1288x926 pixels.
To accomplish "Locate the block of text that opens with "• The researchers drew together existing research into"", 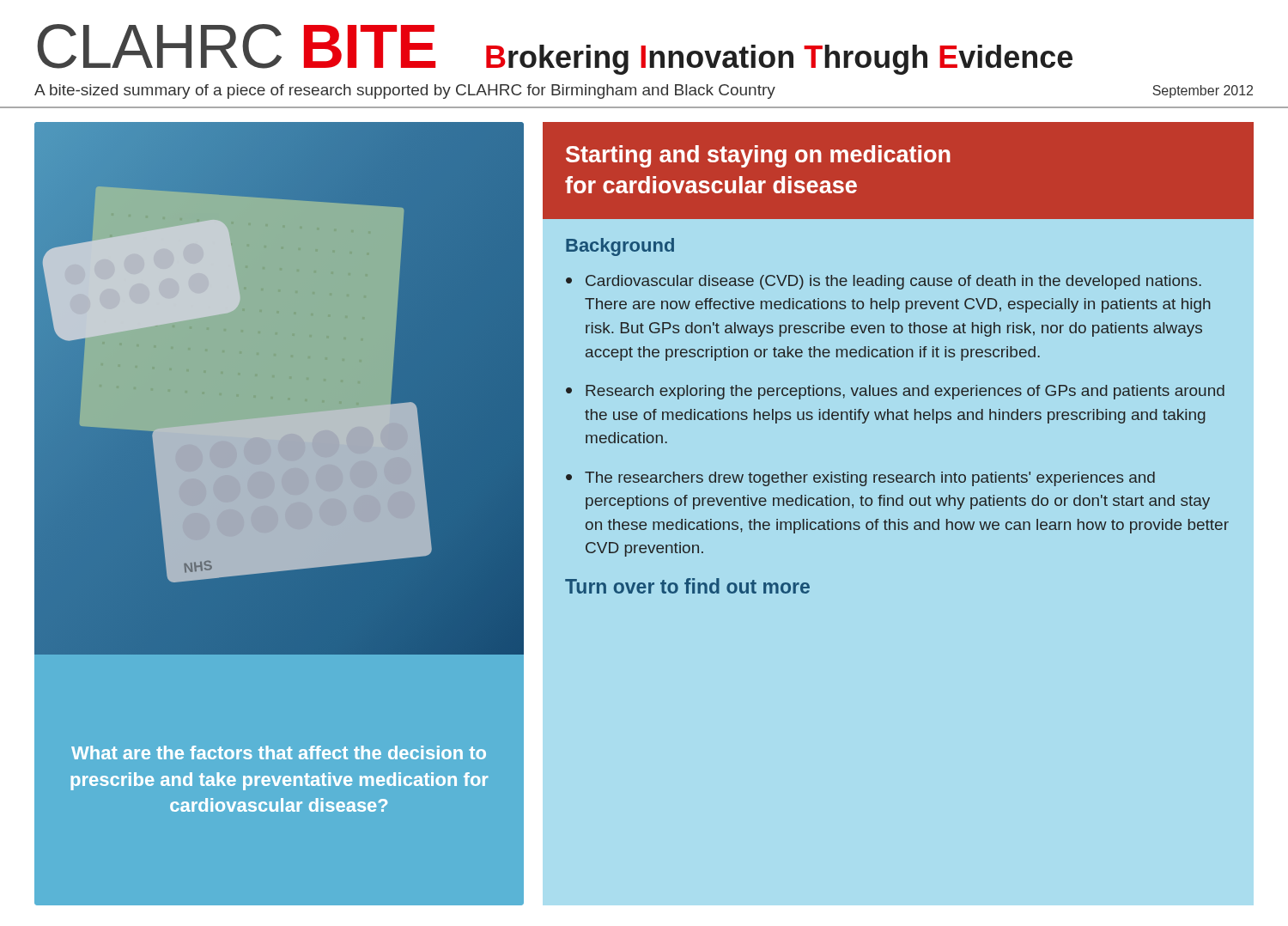I will [x=898, y=513].
